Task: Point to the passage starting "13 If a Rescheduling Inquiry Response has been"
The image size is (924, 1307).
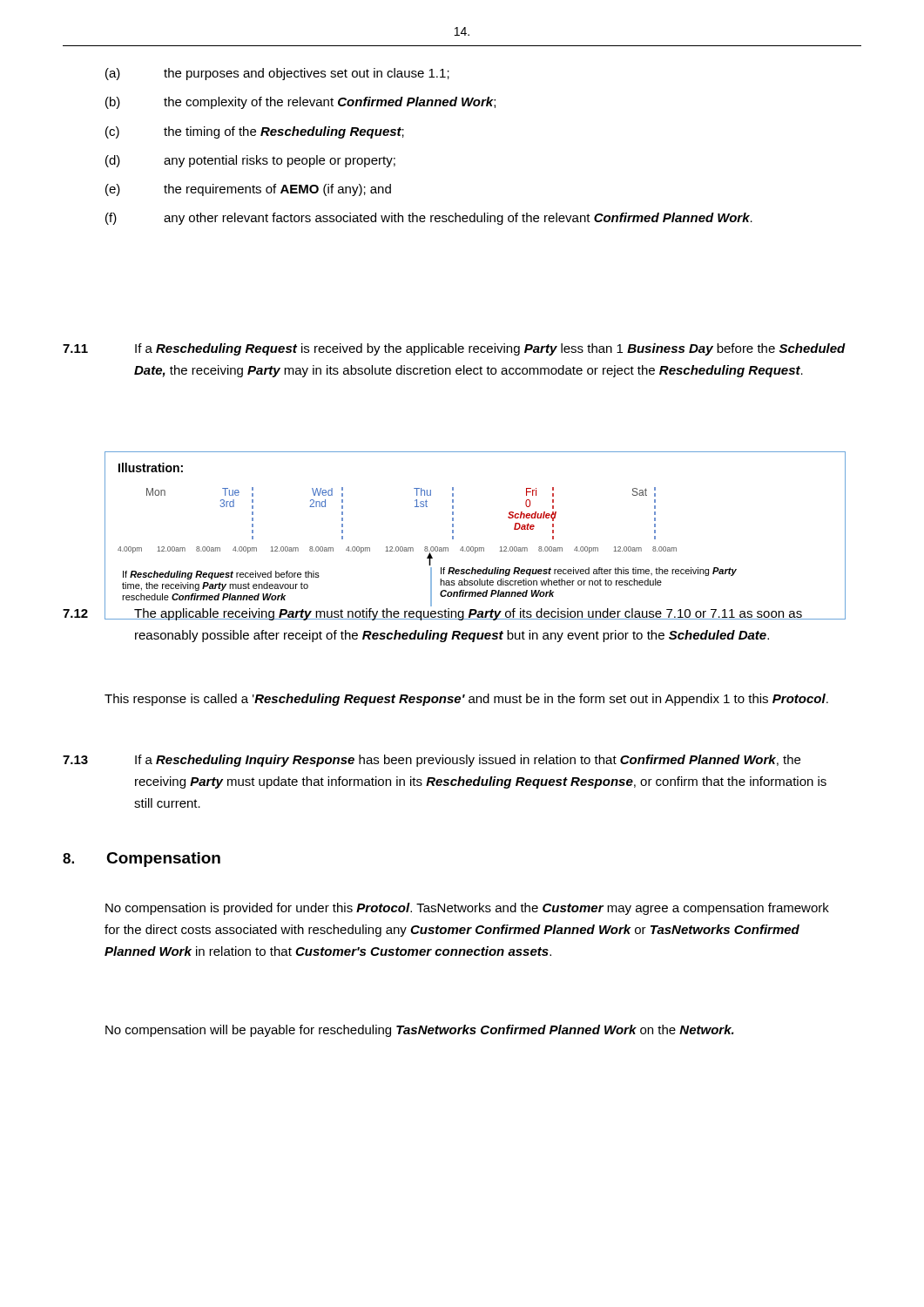Action: (x=454, y=782)
